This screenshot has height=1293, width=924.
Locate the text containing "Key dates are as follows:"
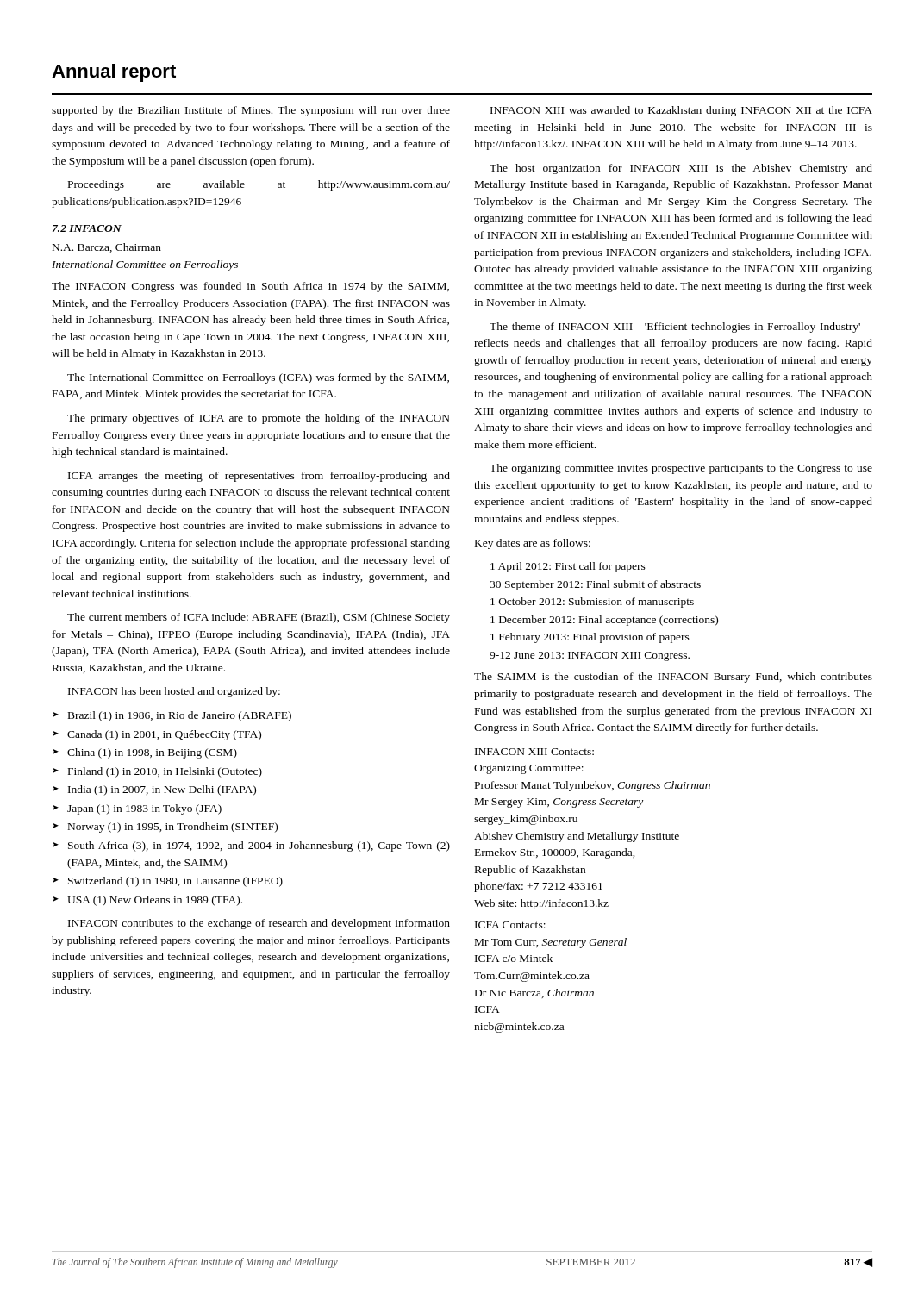pyautogui.click(x=533, y=544)
